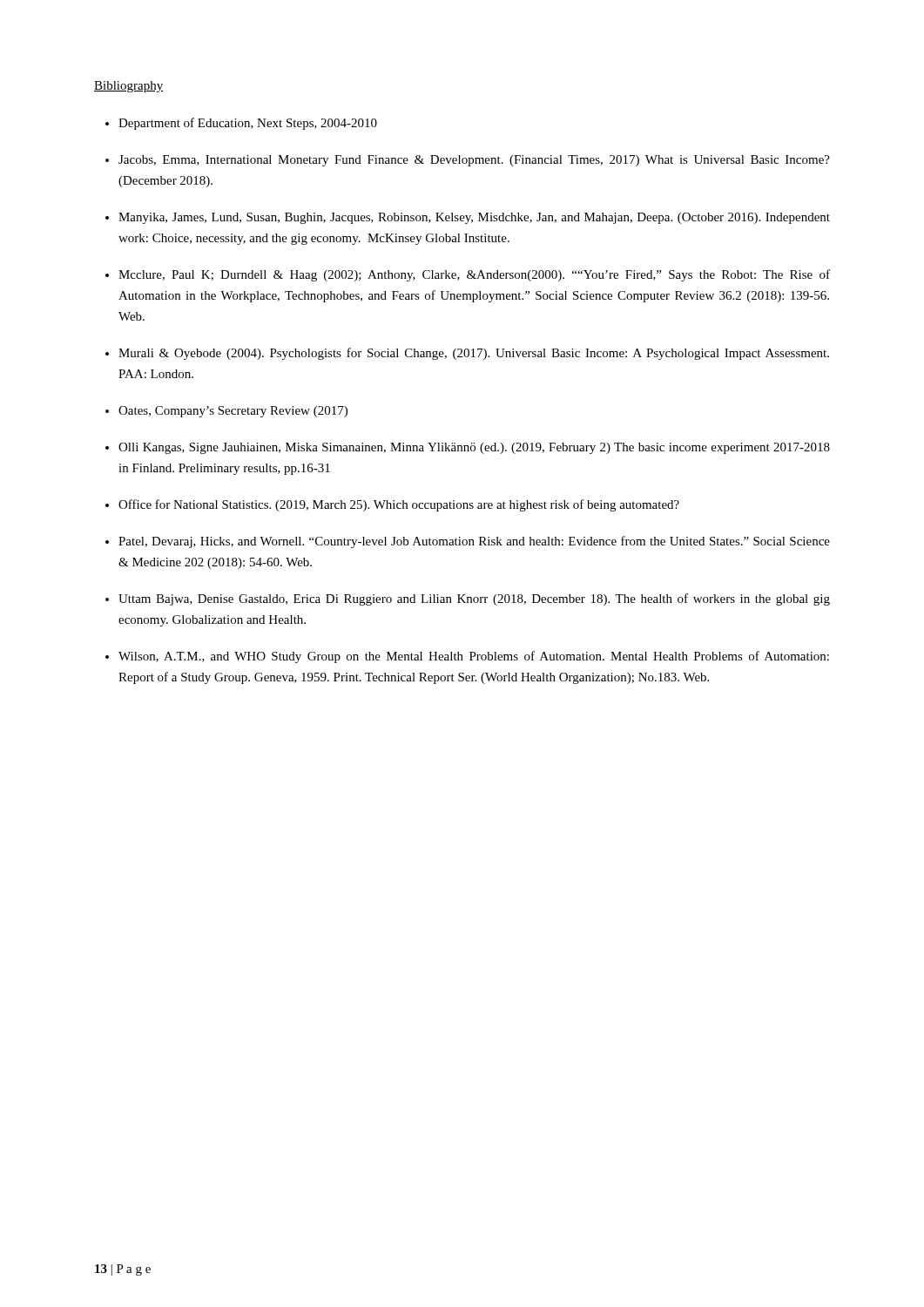Find the list item that reads "Wilson, A.T.M., and WHO Study Group"
Viewport: 924px width, 1307px height.
[x=474, y=667]
